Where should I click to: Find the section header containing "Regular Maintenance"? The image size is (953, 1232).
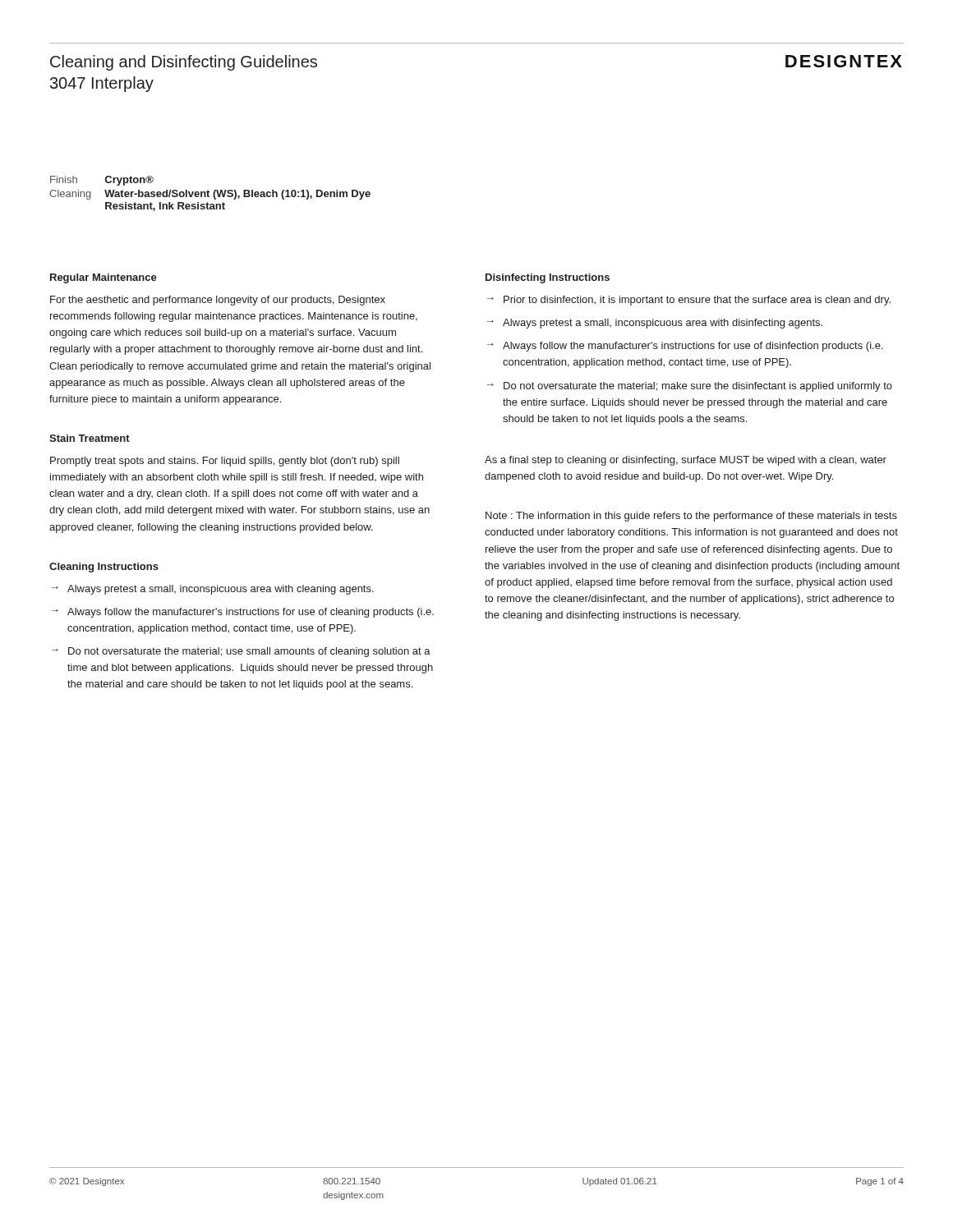pos(103,277)
